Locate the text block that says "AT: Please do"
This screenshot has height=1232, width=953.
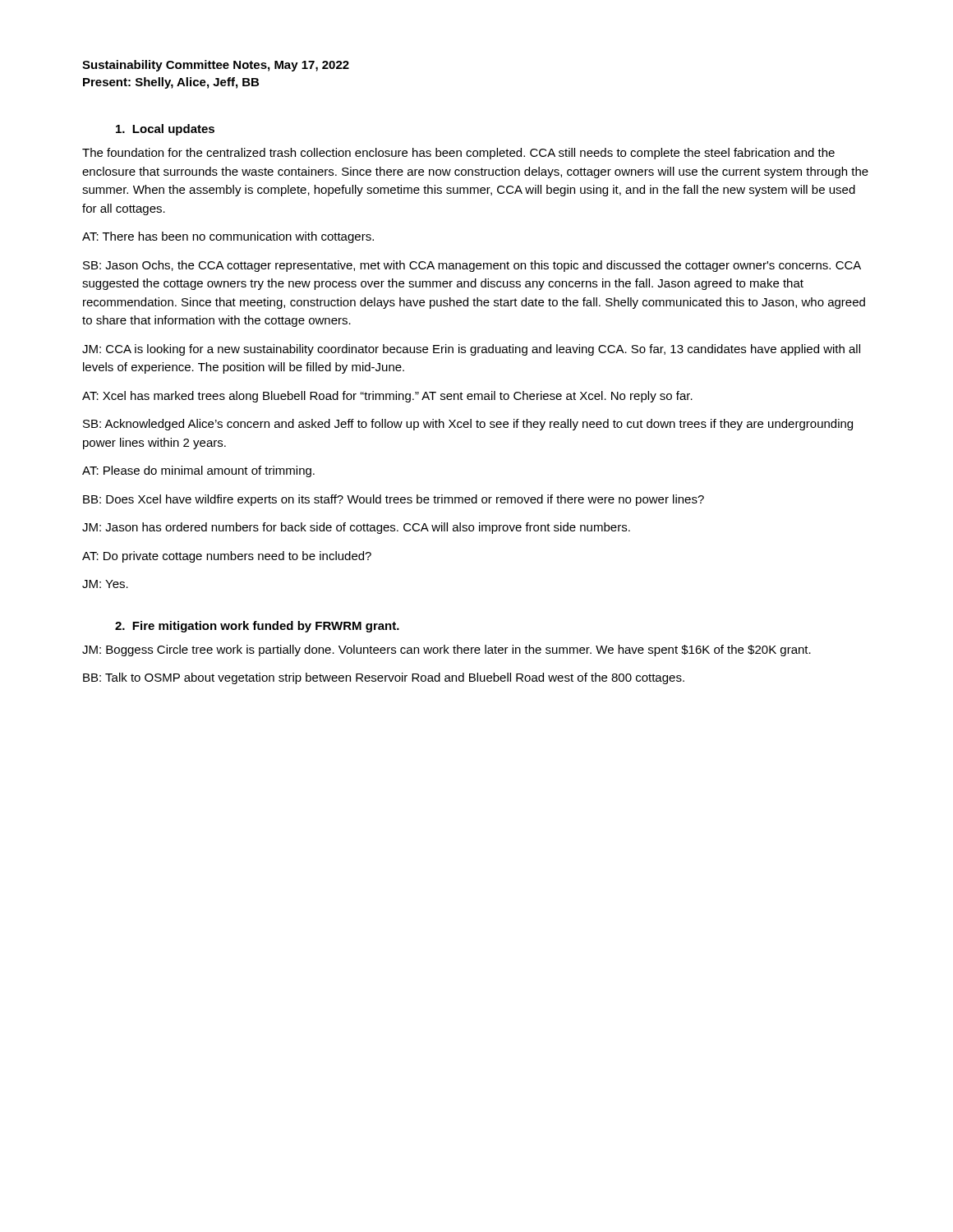tap(199, 470)
